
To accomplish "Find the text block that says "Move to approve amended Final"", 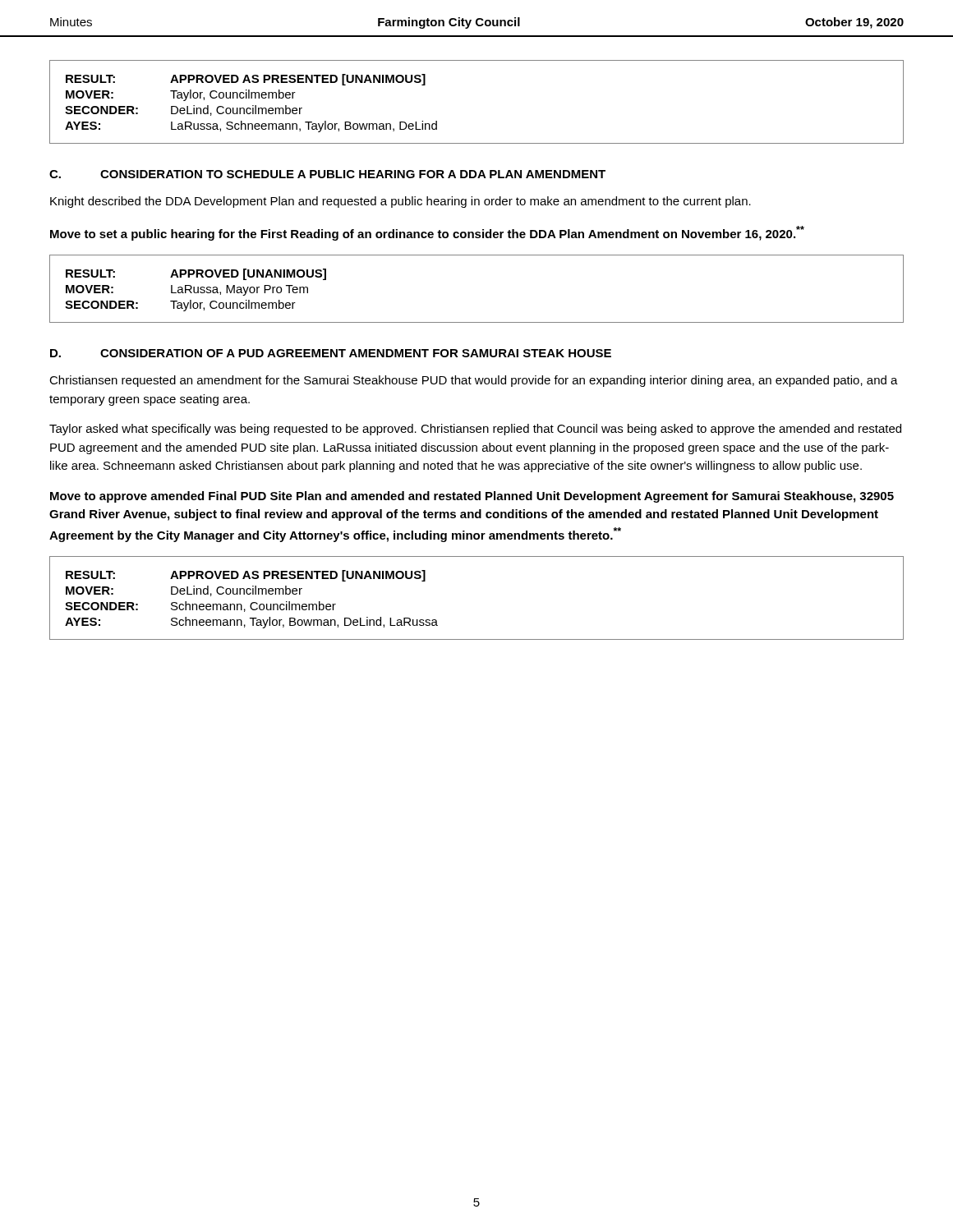I will 472,515.
